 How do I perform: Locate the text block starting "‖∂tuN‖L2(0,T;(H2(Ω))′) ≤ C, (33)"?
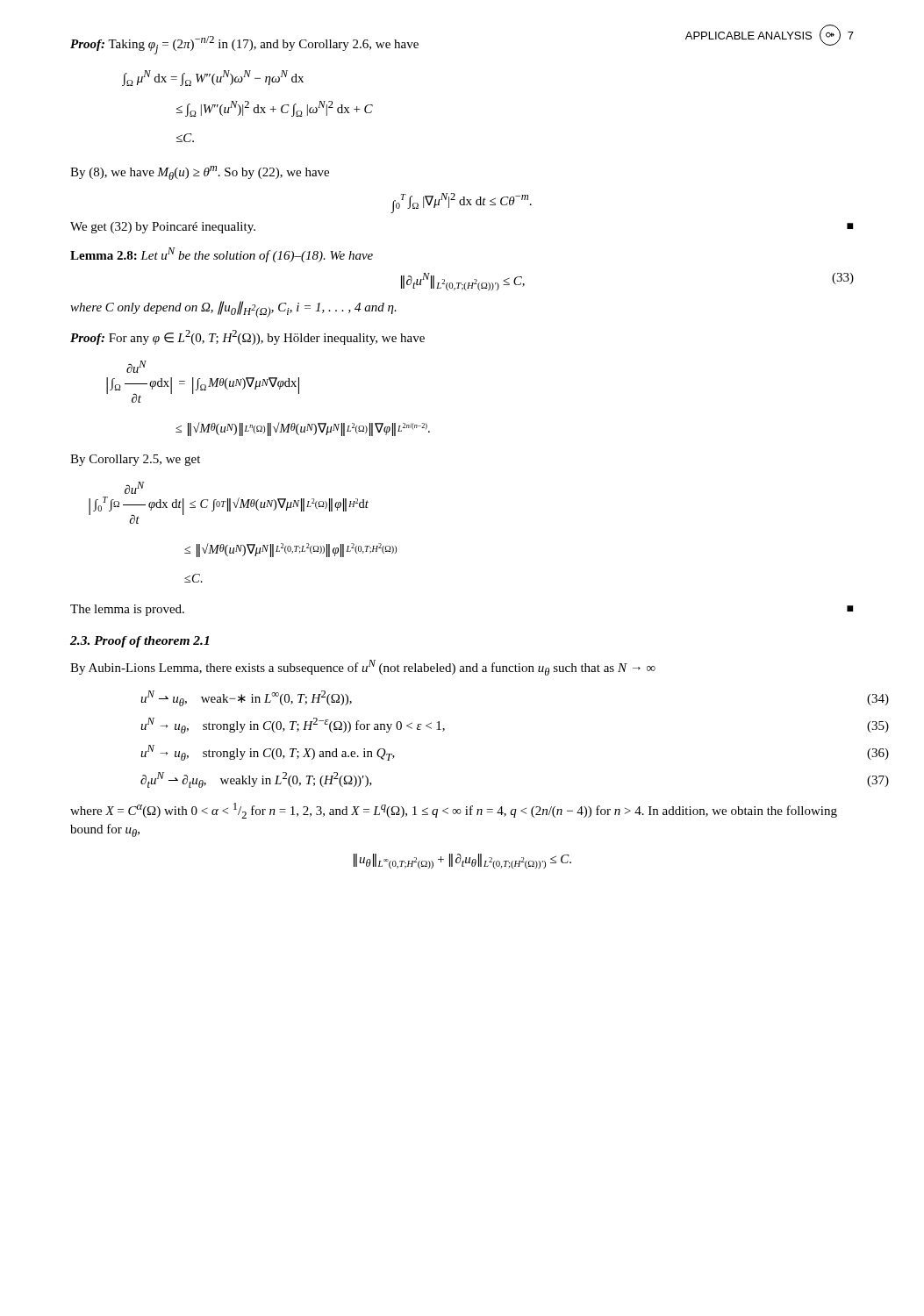(468, 283)
